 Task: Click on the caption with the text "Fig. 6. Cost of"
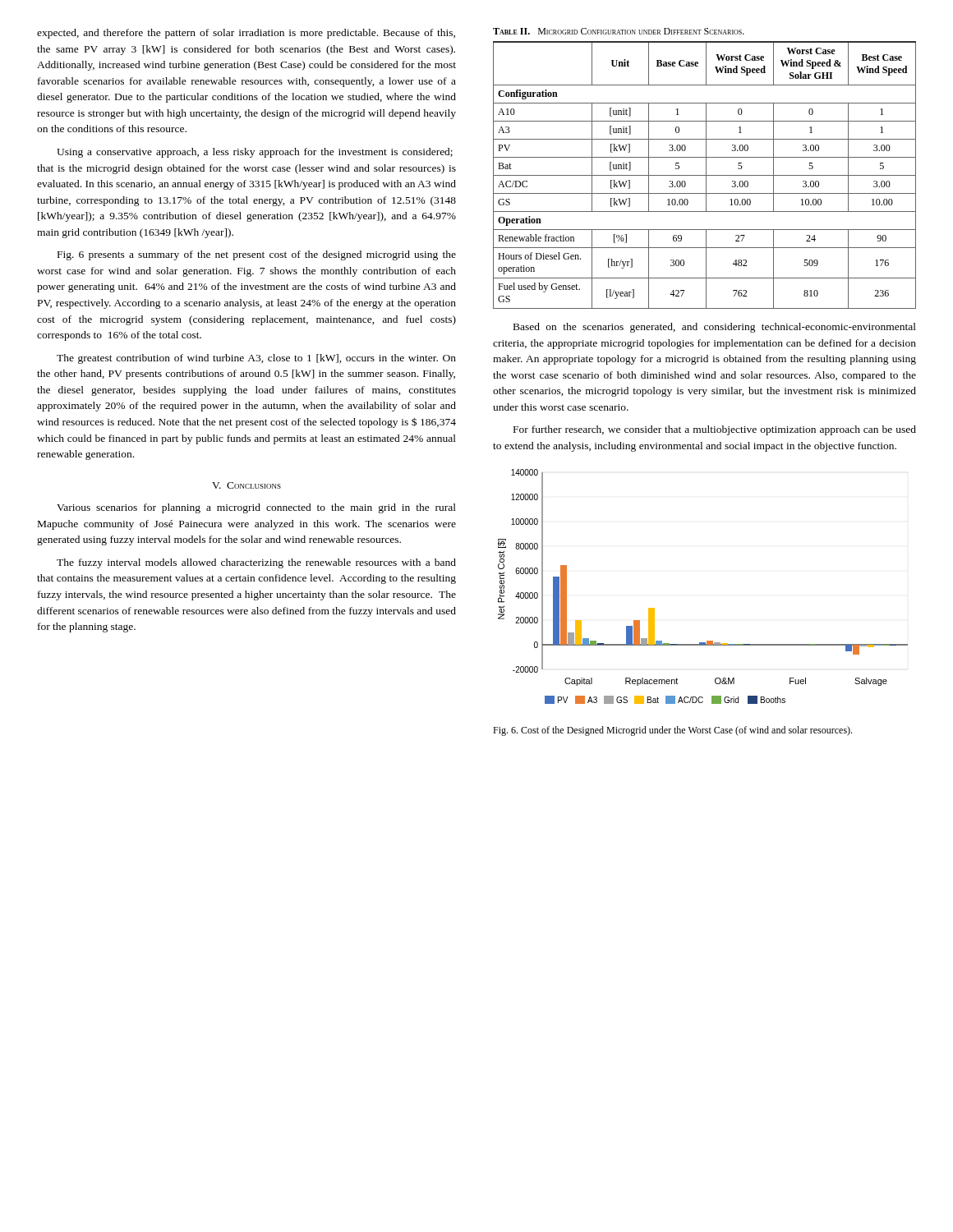click(673, 730)
